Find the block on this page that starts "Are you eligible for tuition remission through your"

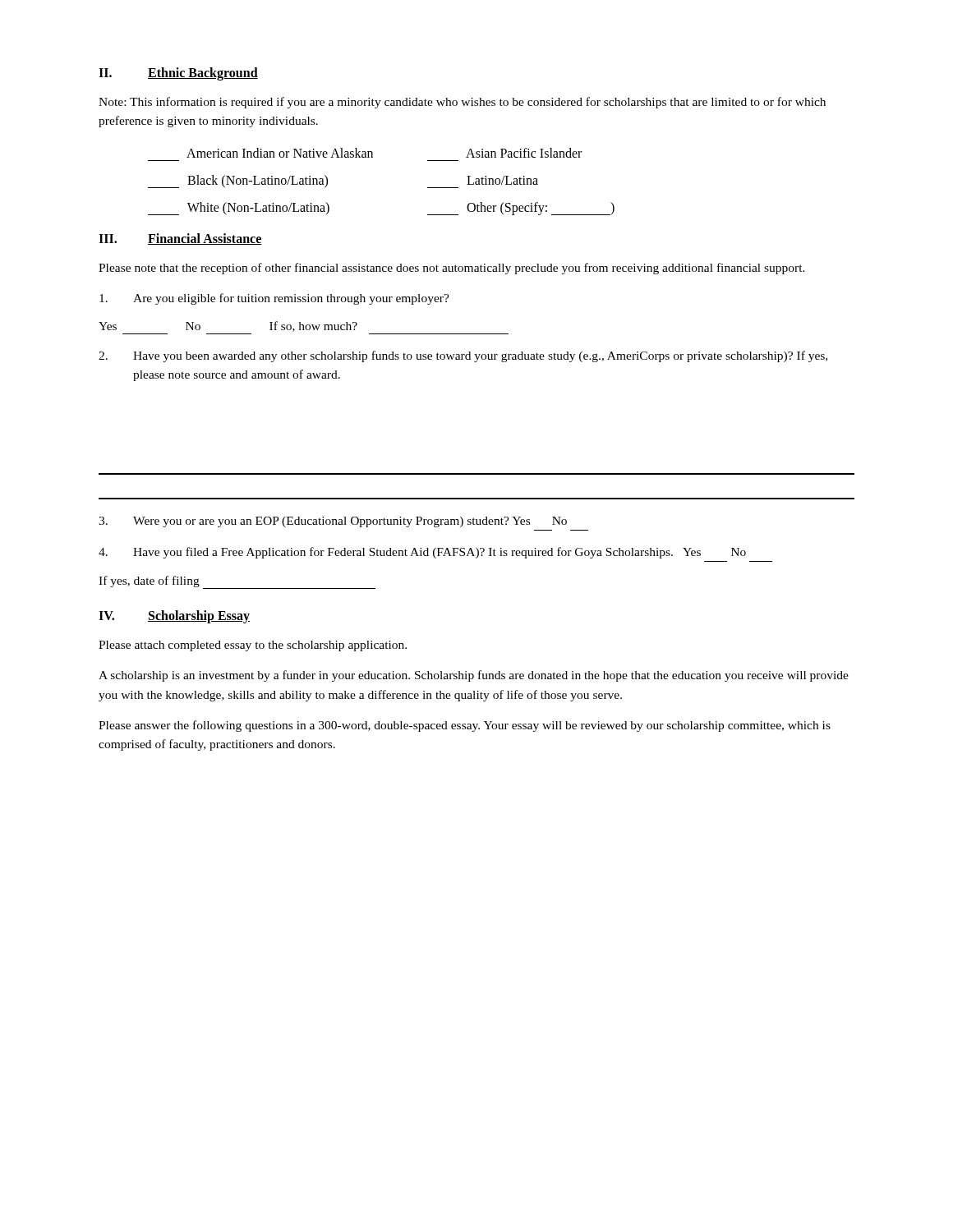click(274, 299)
